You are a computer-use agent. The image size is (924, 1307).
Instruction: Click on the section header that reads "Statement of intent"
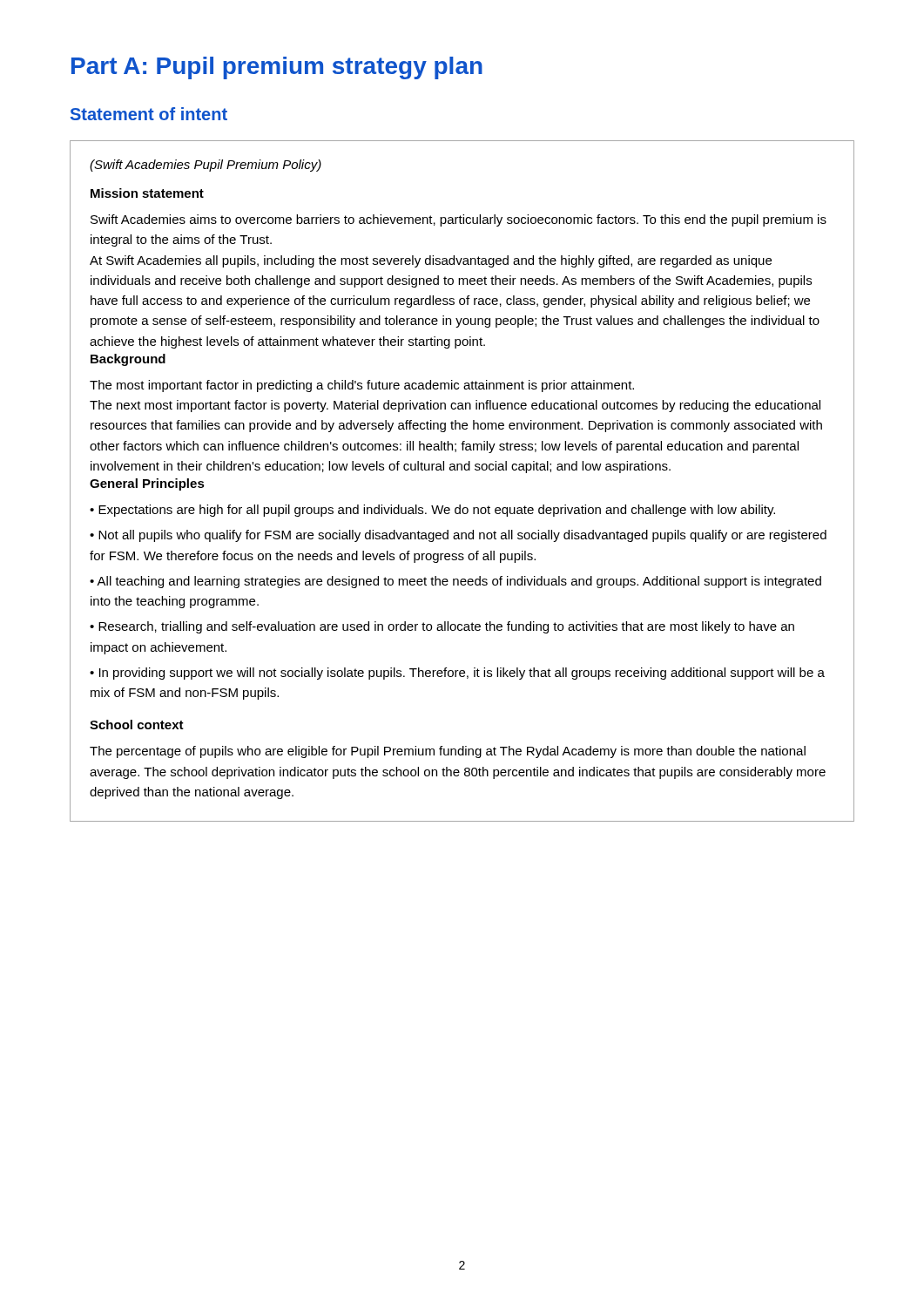click(x=149, y=114)
